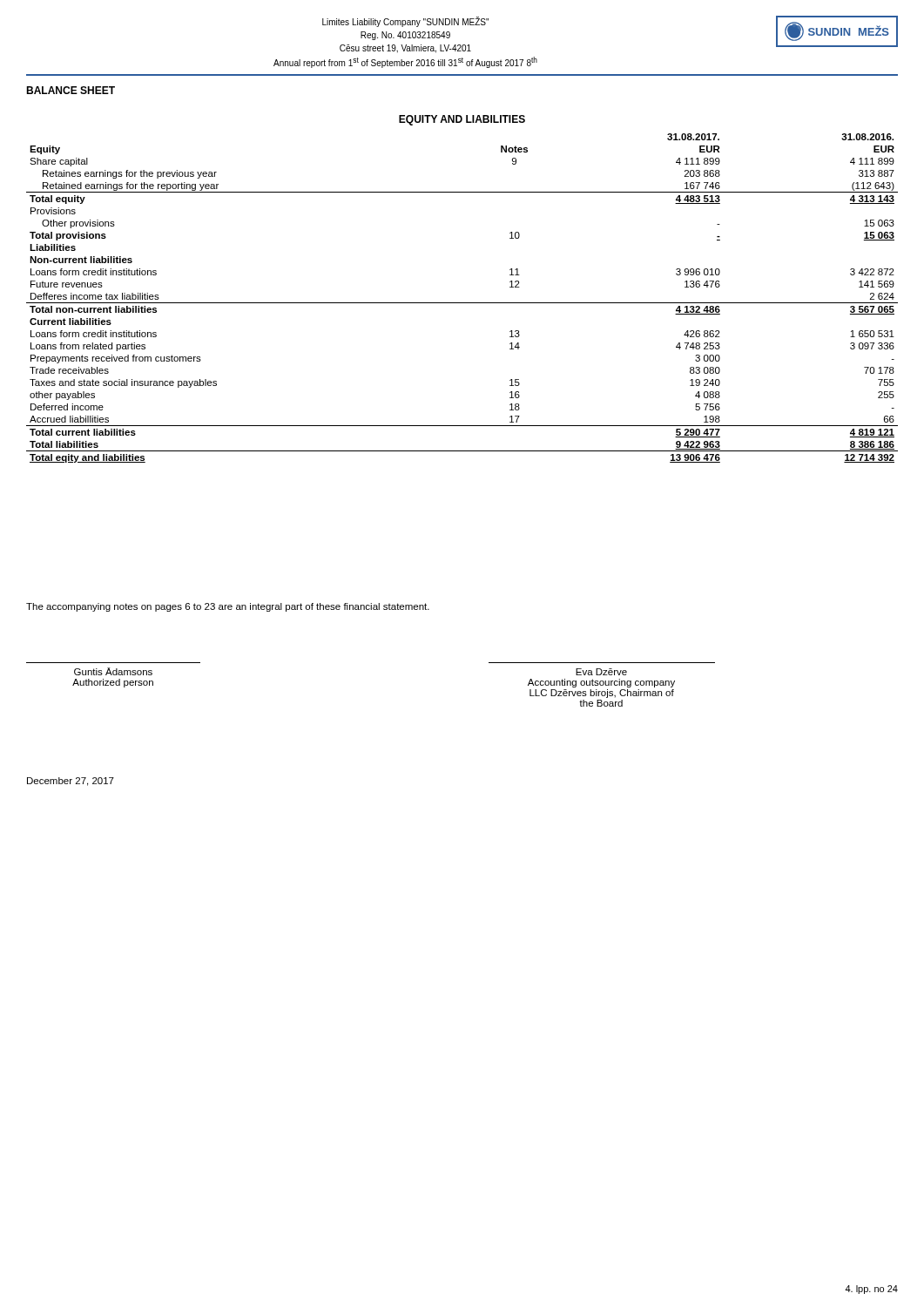Locate the text "BALANCE SHEET"
The width and height of the screenshot is (924, 1307).
[71, 91]
